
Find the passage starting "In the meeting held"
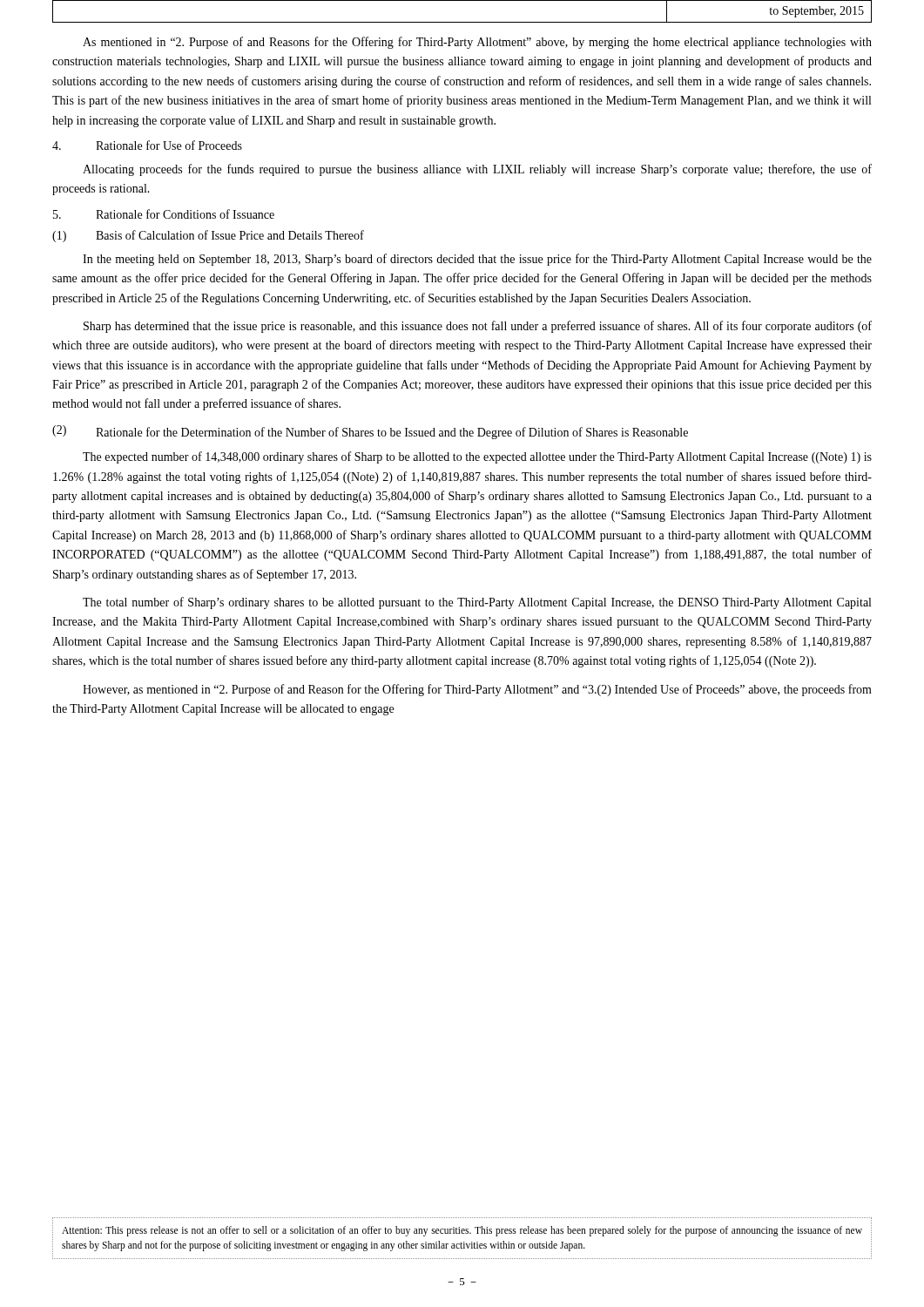point(462,279)
